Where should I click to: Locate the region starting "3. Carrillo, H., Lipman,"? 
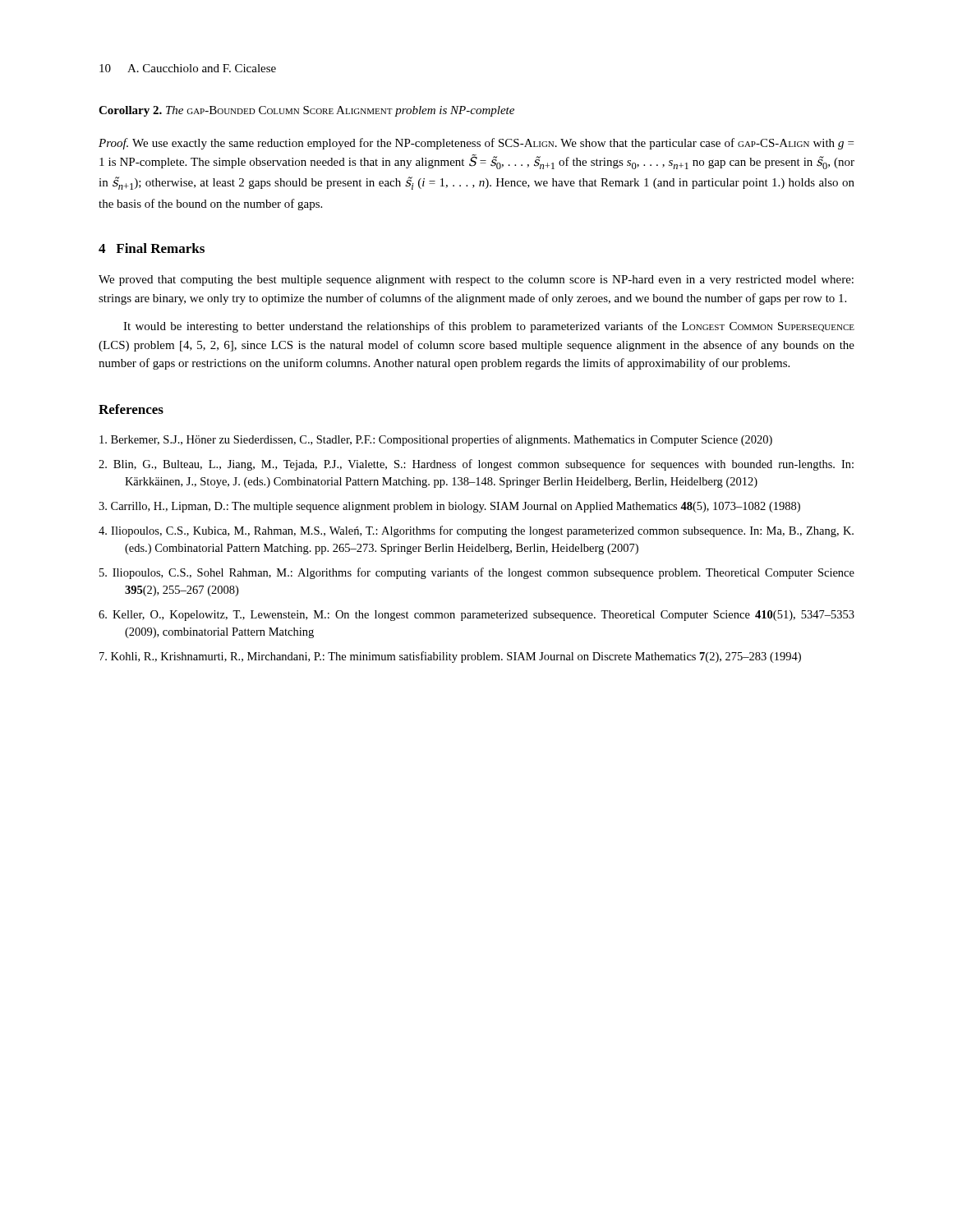tap(450, 506)
